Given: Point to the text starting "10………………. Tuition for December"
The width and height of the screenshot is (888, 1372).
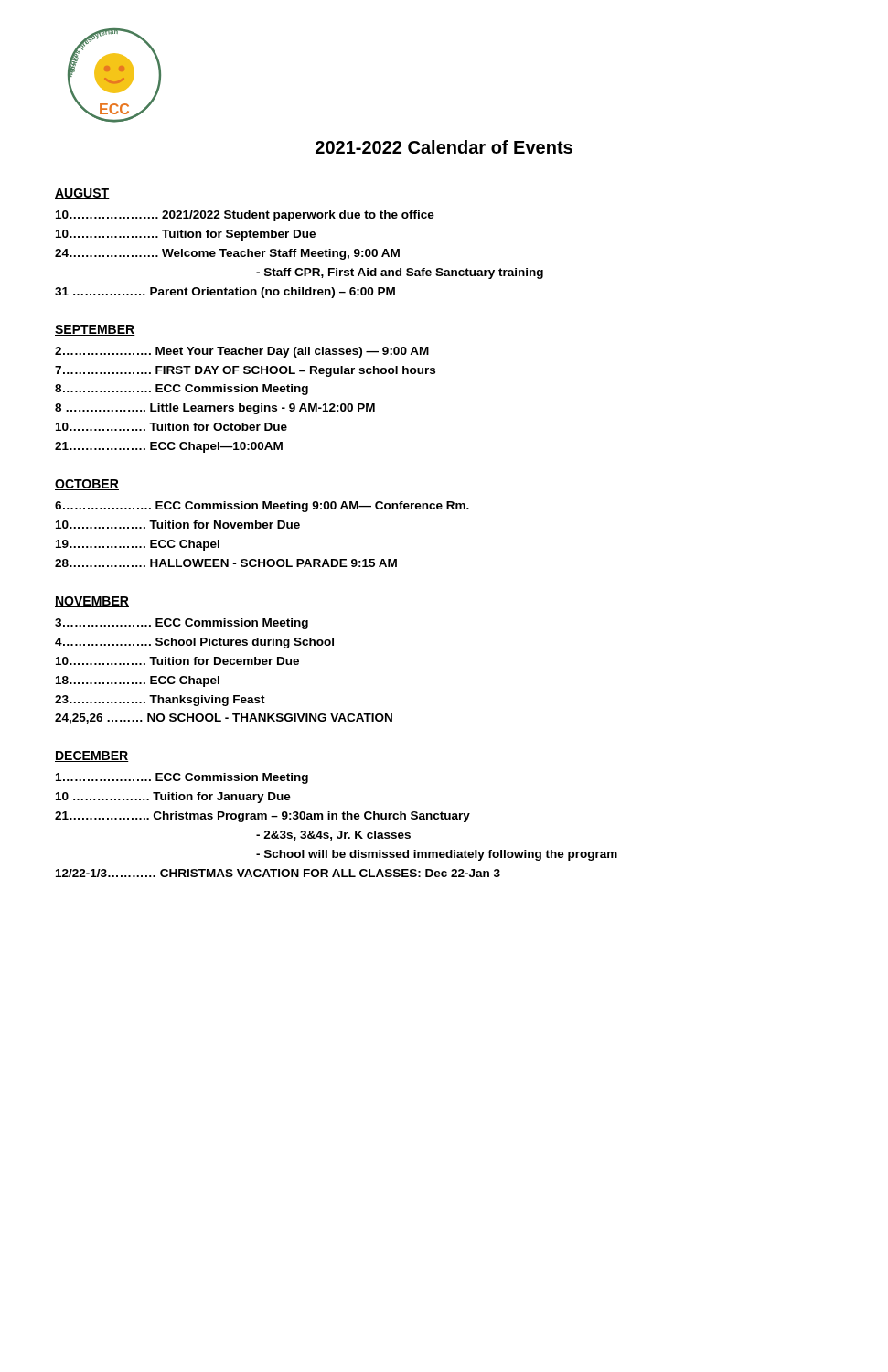Looking at the screenshot, I should [177, 660].
